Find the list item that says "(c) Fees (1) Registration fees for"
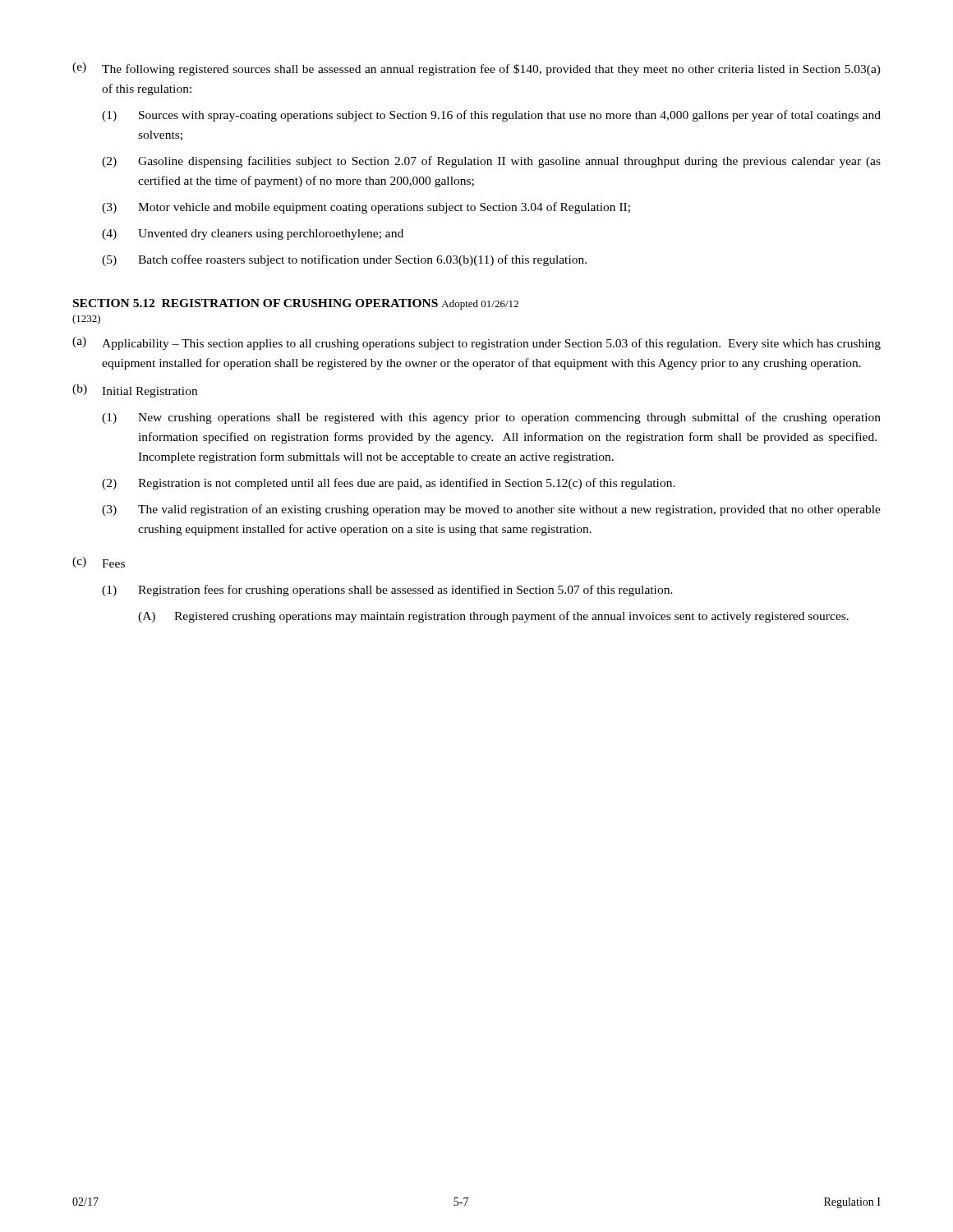Screen dimensions: 1232x953 (476, 597)
